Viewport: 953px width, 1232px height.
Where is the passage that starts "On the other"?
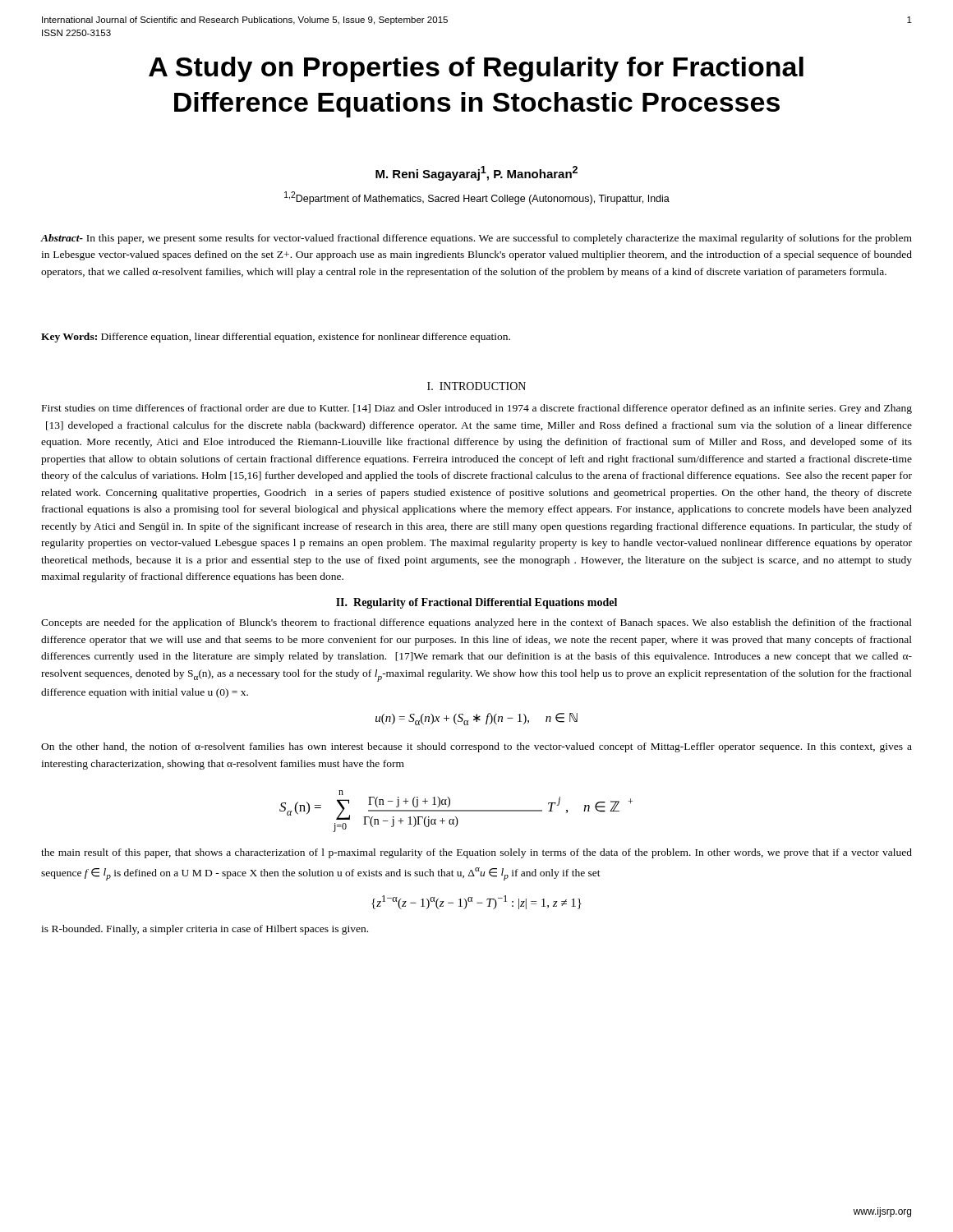coord(476,755)
